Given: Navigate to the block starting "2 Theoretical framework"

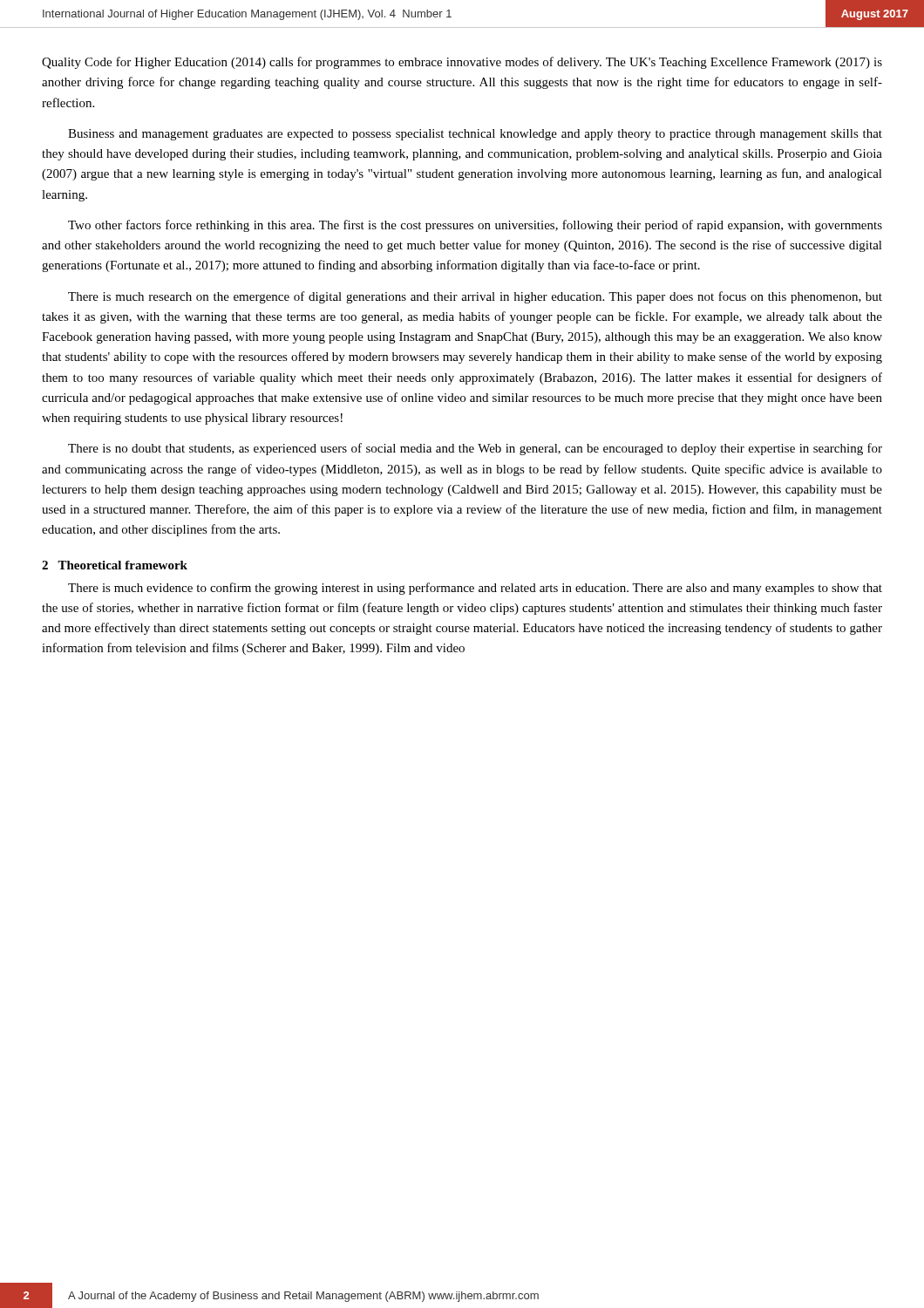Looking at the screenshot, I should pos(115,565).
